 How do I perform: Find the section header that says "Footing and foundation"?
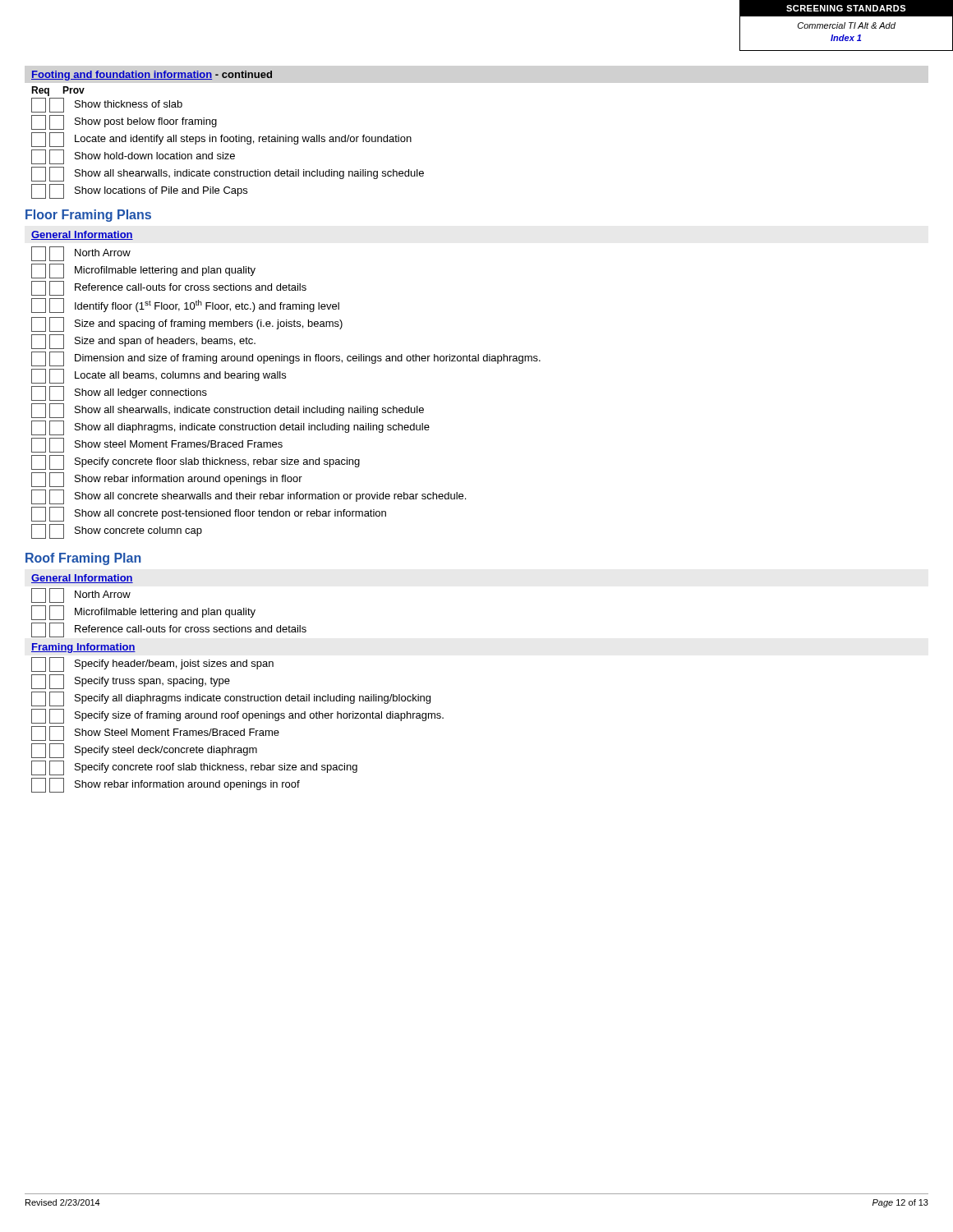pyautogui.click(x=152, y=74)
